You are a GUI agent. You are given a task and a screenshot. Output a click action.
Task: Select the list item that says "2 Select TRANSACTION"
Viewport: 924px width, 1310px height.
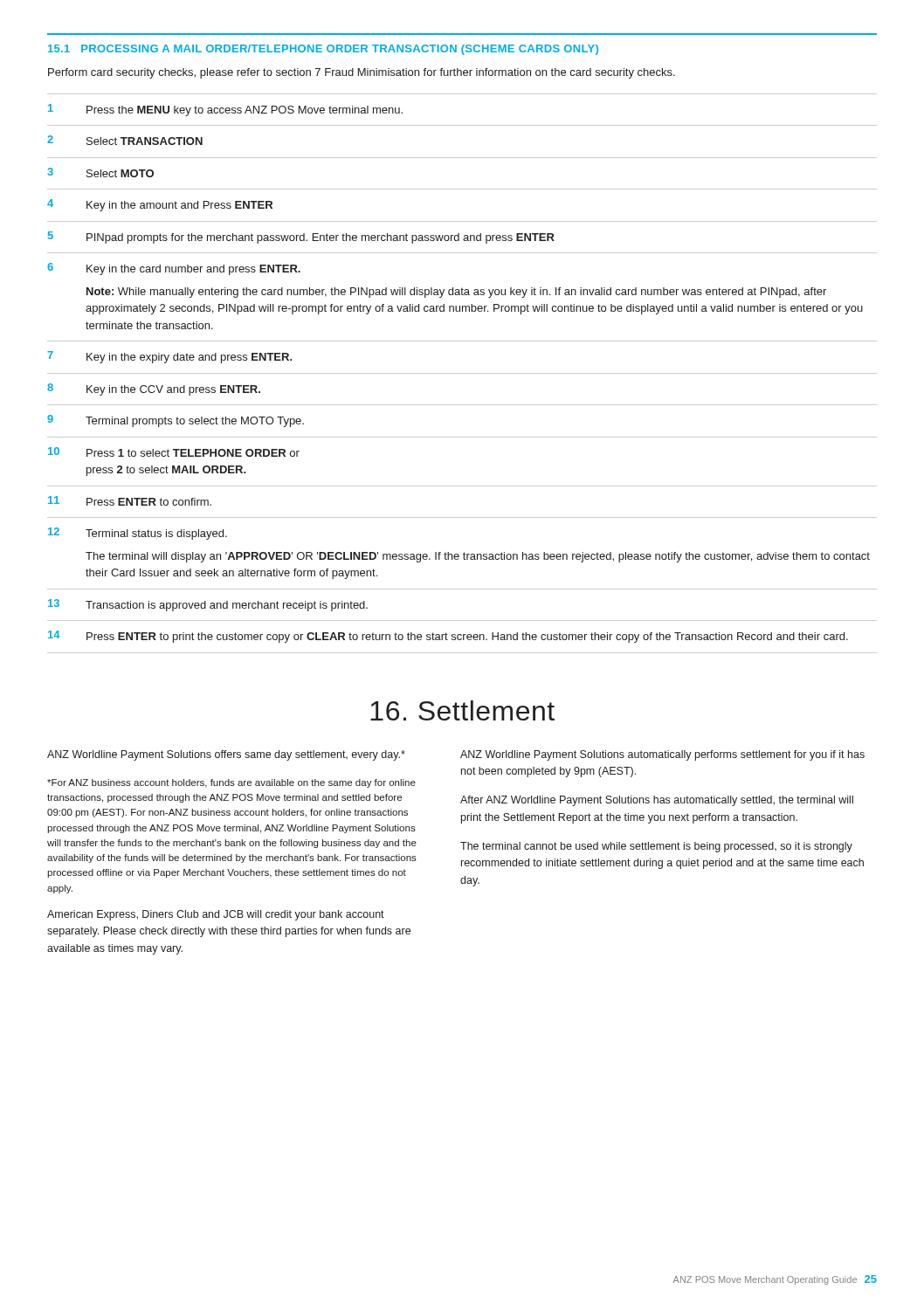(125, 140)
